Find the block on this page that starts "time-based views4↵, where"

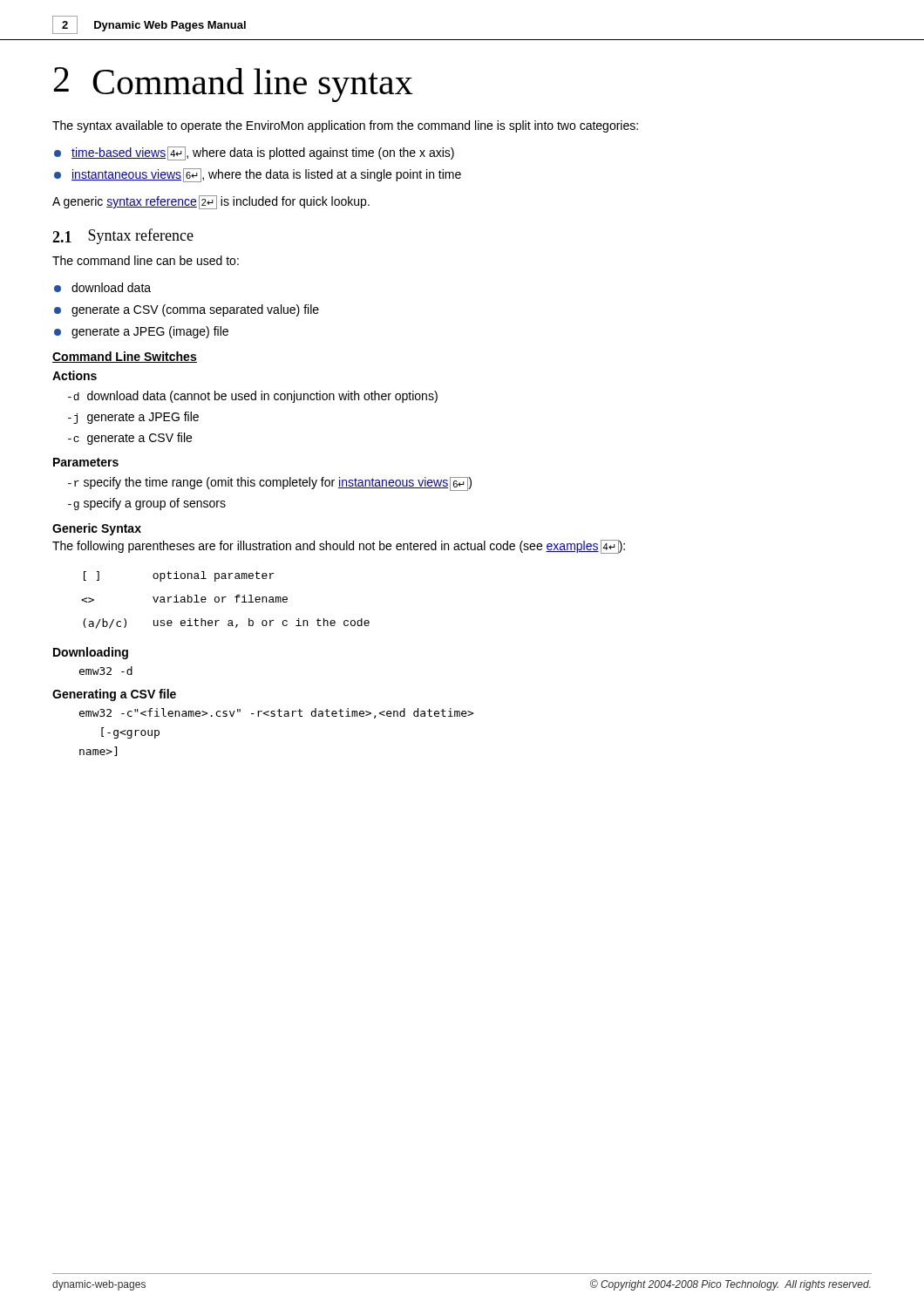263,153
